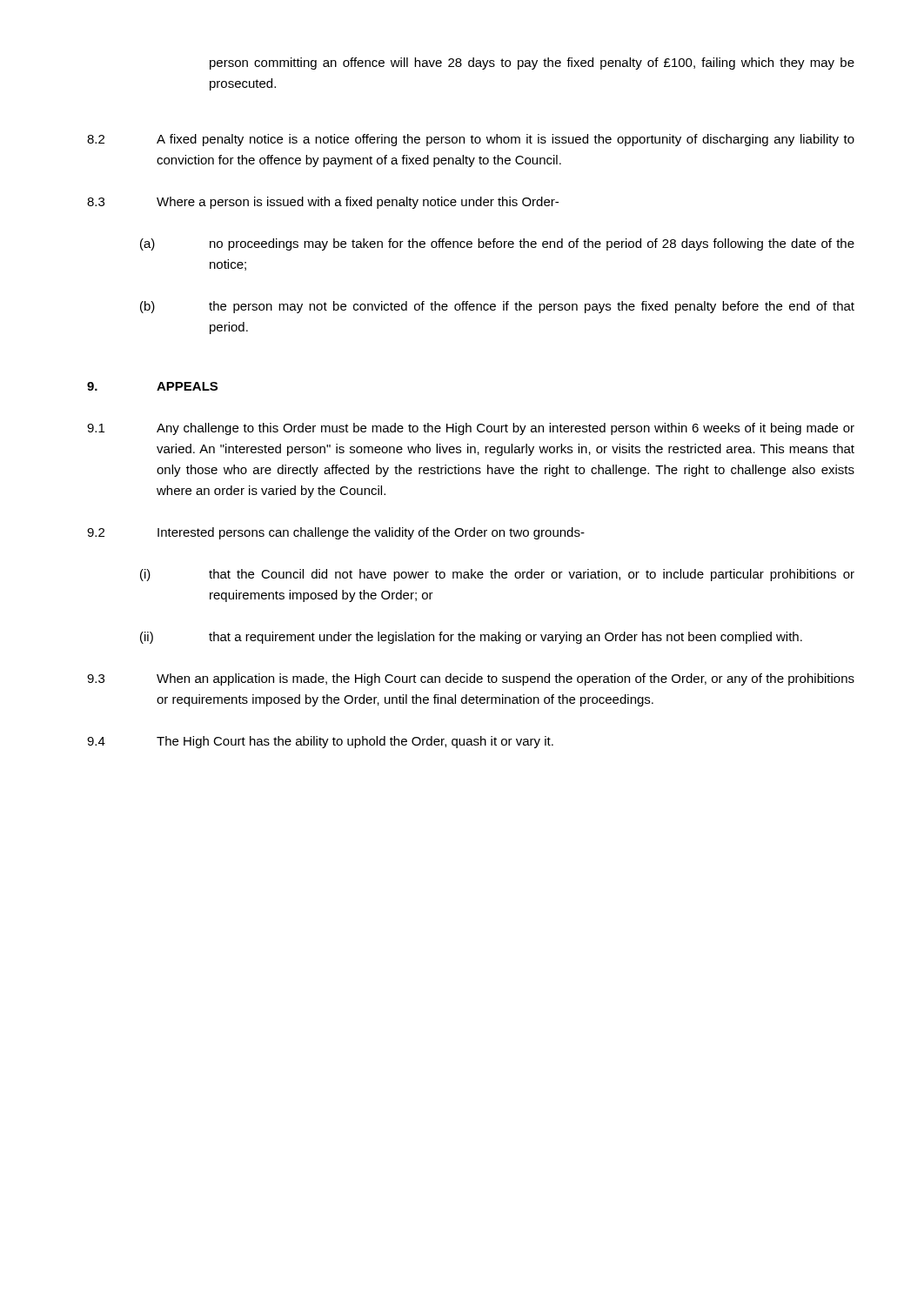
Task: Where is the passage that starts "(b) the person may"?
Action: tap(497, 317)
